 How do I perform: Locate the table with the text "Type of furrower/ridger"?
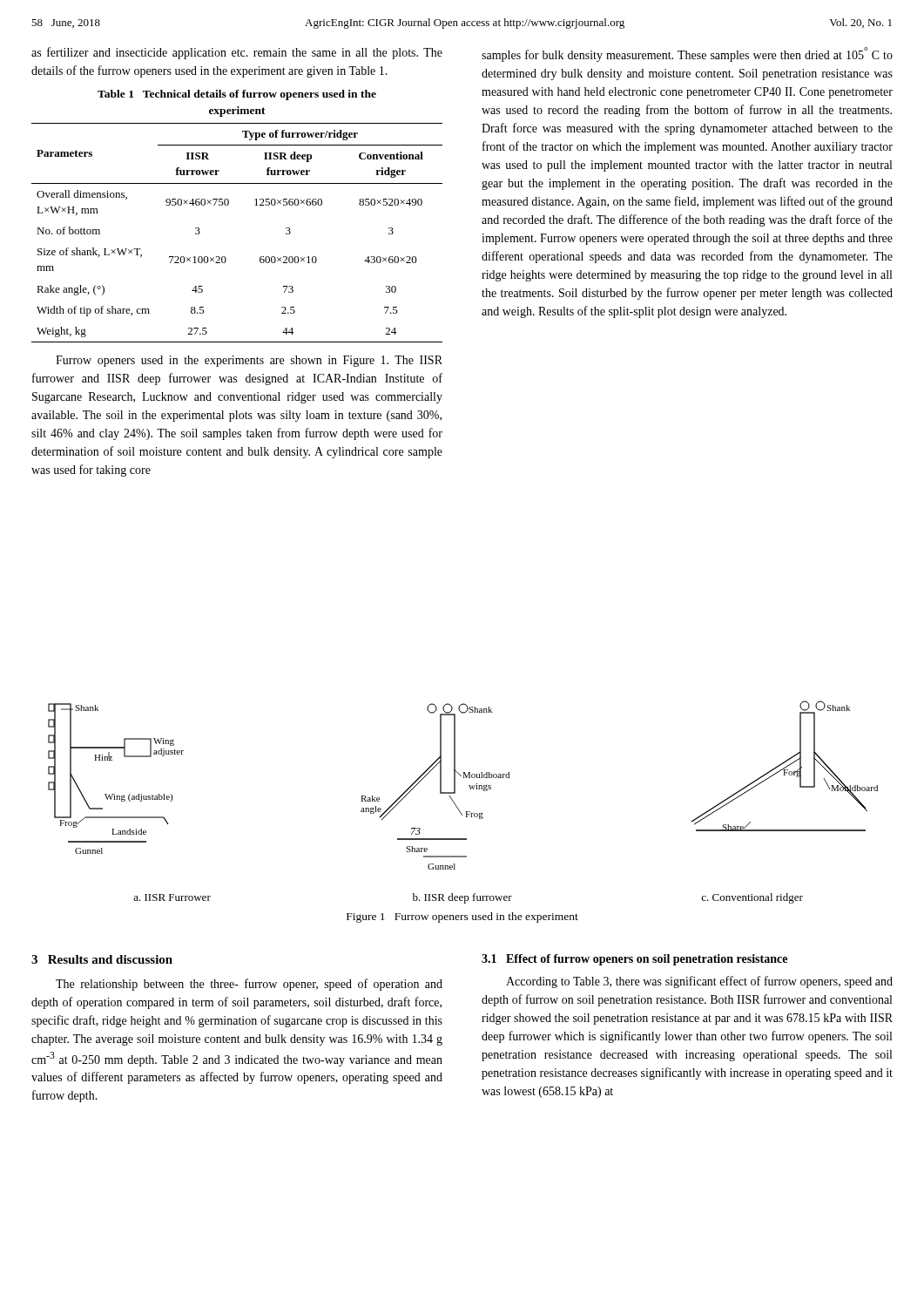coord(237,233)
